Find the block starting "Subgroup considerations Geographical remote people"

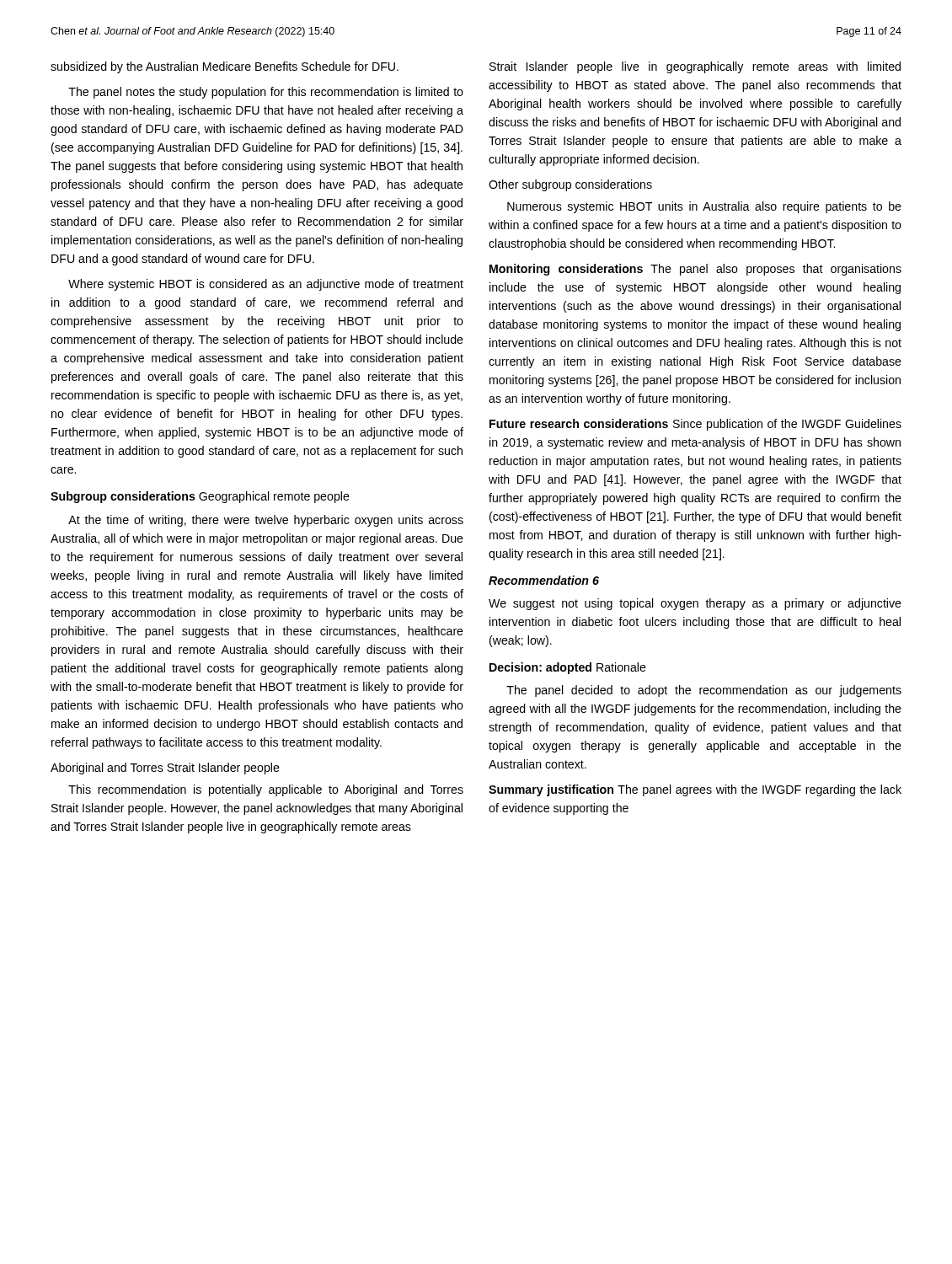coord(257,496)
